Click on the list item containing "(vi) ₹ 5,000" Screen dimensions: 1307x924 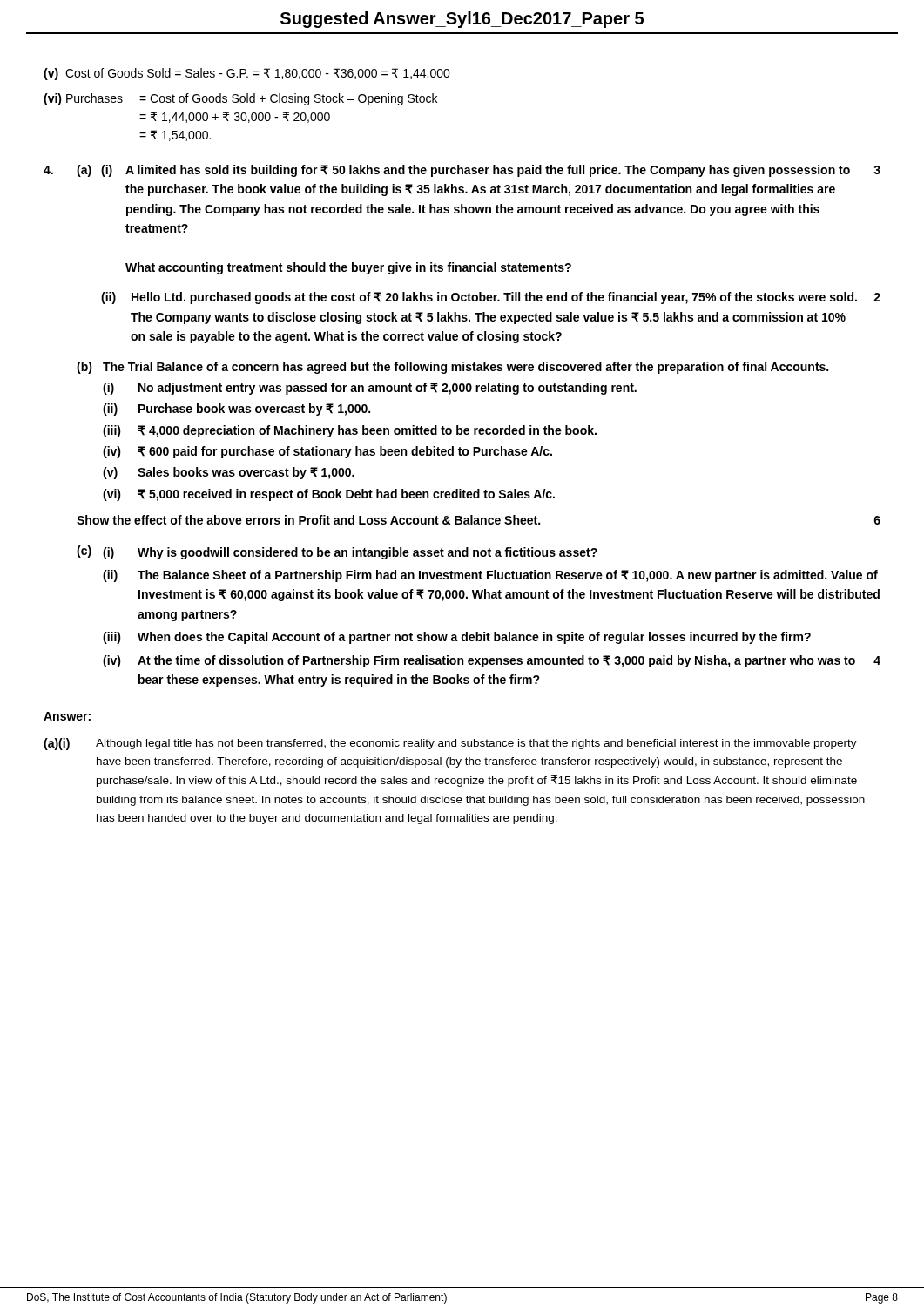coord(492,494)
